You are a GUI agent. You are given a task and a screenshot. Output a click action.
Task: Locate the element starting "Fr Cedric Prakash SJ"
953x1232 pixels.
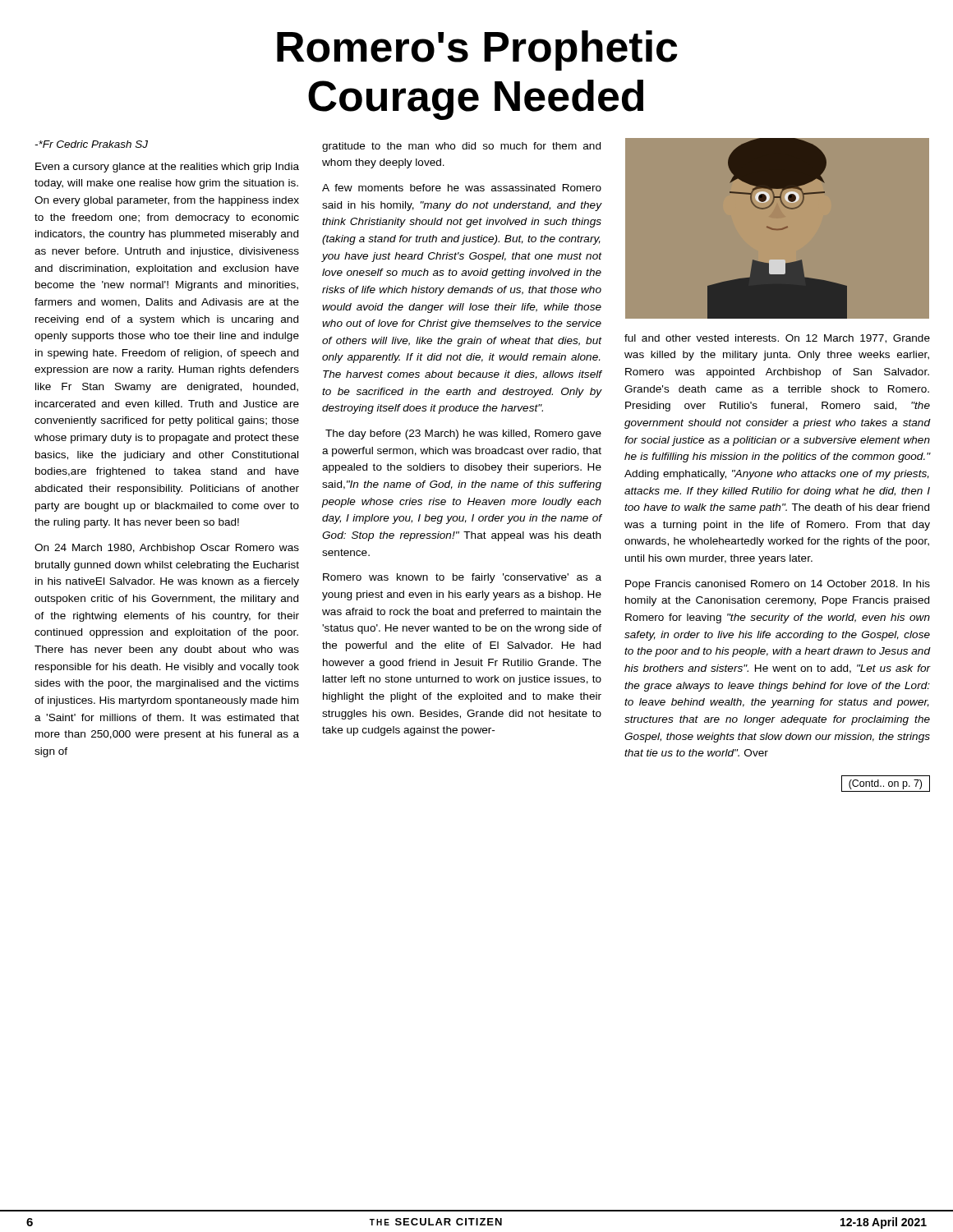coord(91,144)
